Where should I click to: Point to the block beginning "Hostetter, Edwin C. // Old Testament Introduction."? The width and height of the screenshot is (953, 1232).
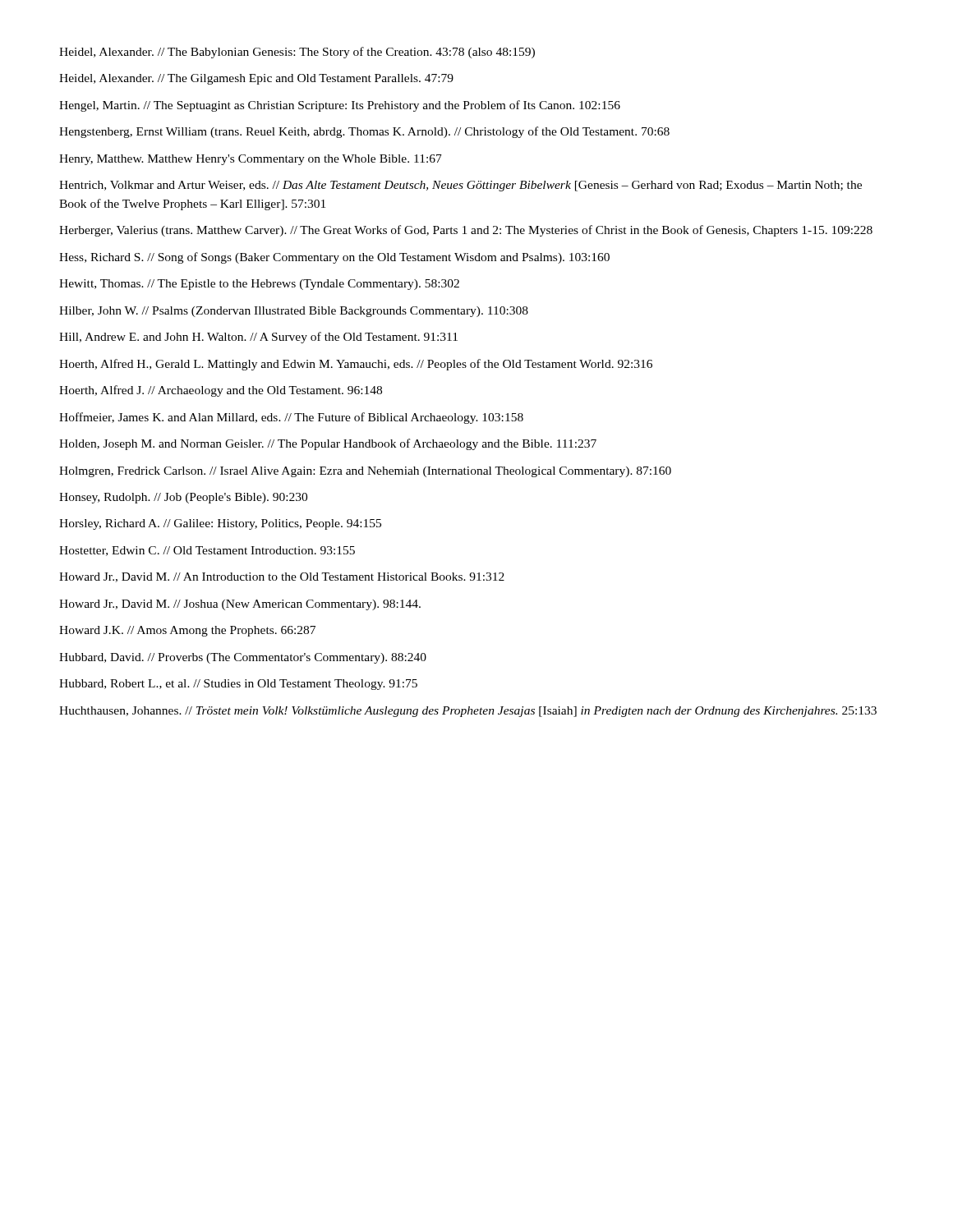point(207,550)
